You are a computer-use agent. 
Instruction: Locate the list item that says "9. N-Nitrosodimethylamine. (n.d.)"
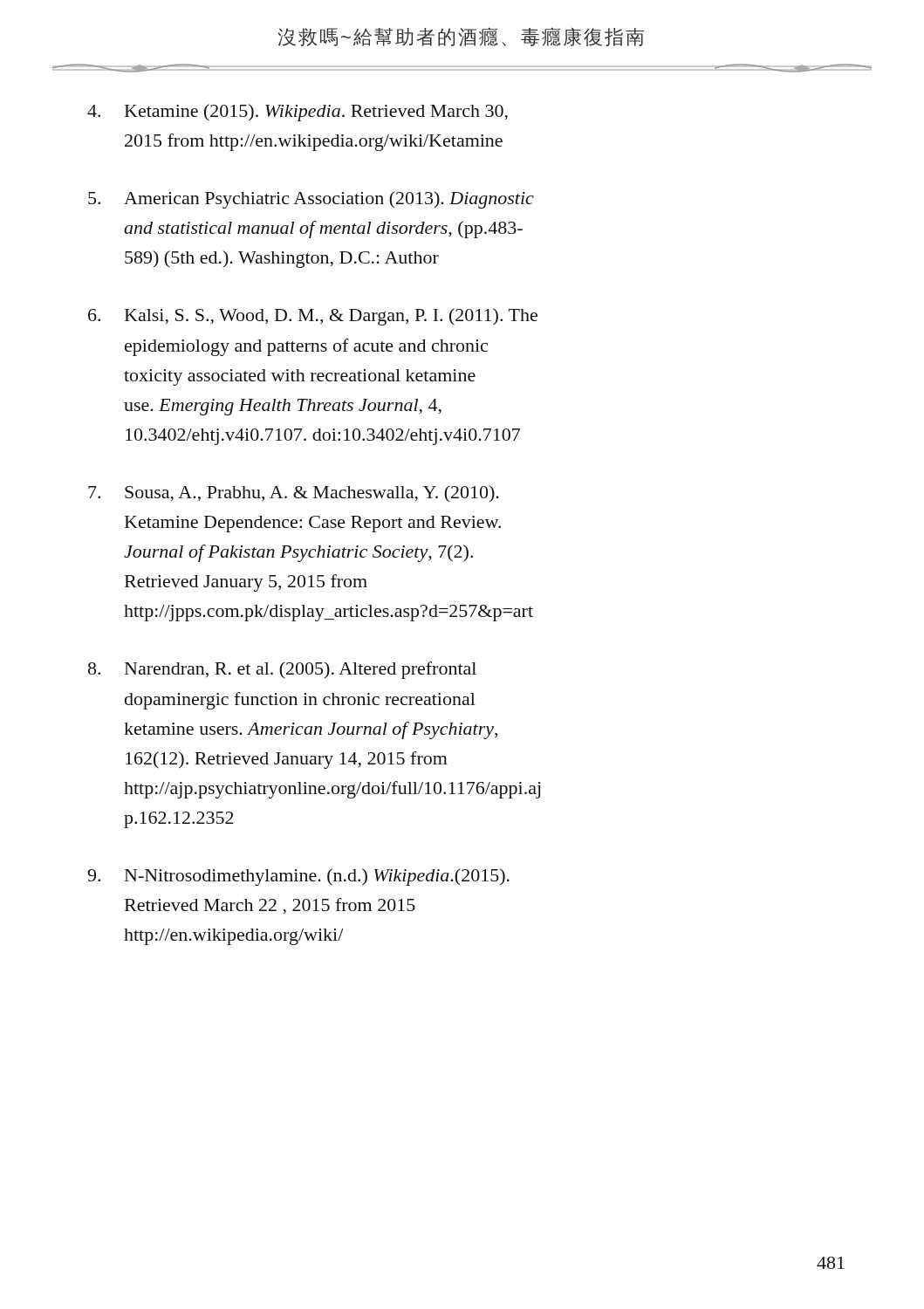[299, 905]
